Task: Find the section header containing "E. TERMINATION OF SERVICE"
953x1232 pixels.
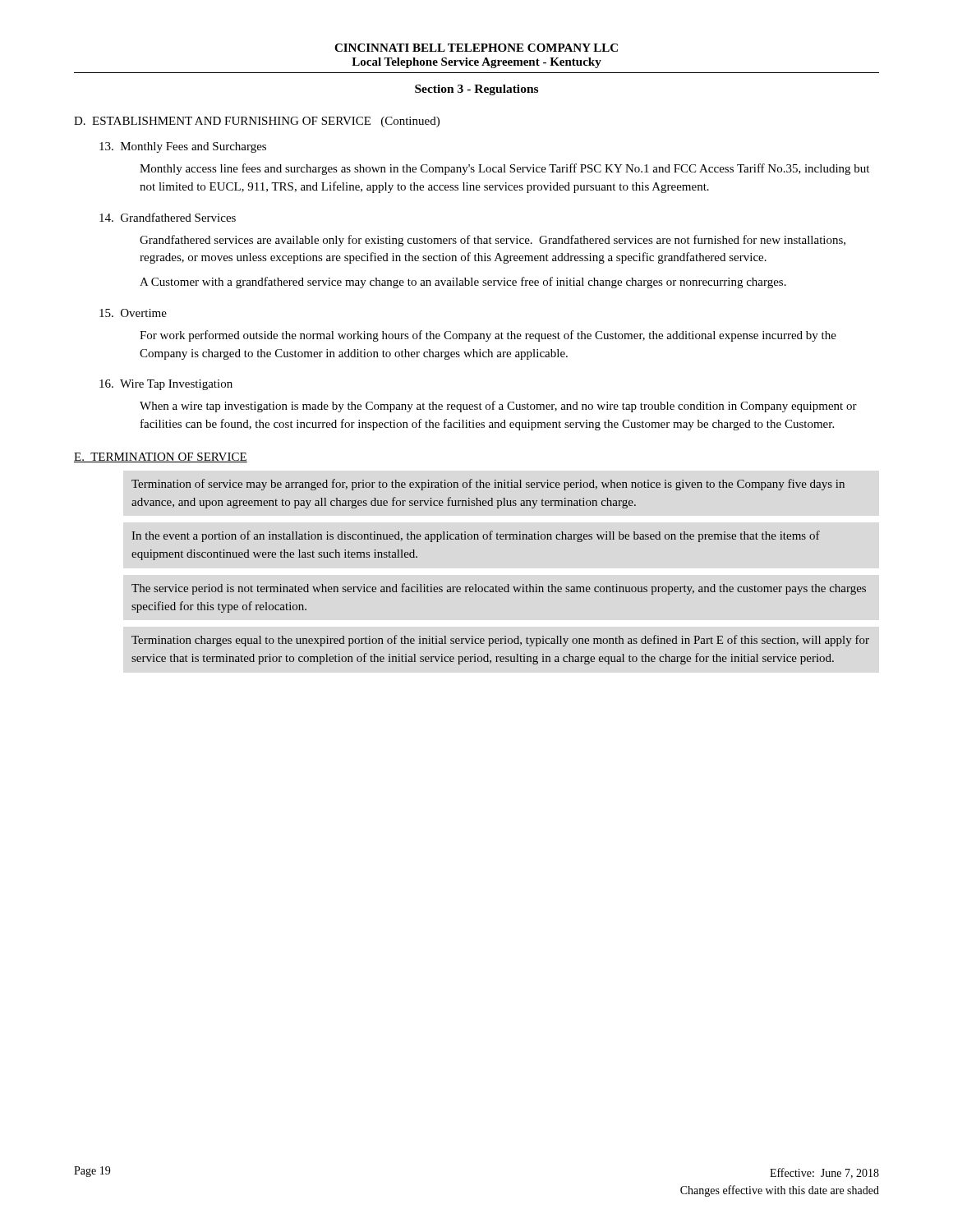Action: (160, 456)
